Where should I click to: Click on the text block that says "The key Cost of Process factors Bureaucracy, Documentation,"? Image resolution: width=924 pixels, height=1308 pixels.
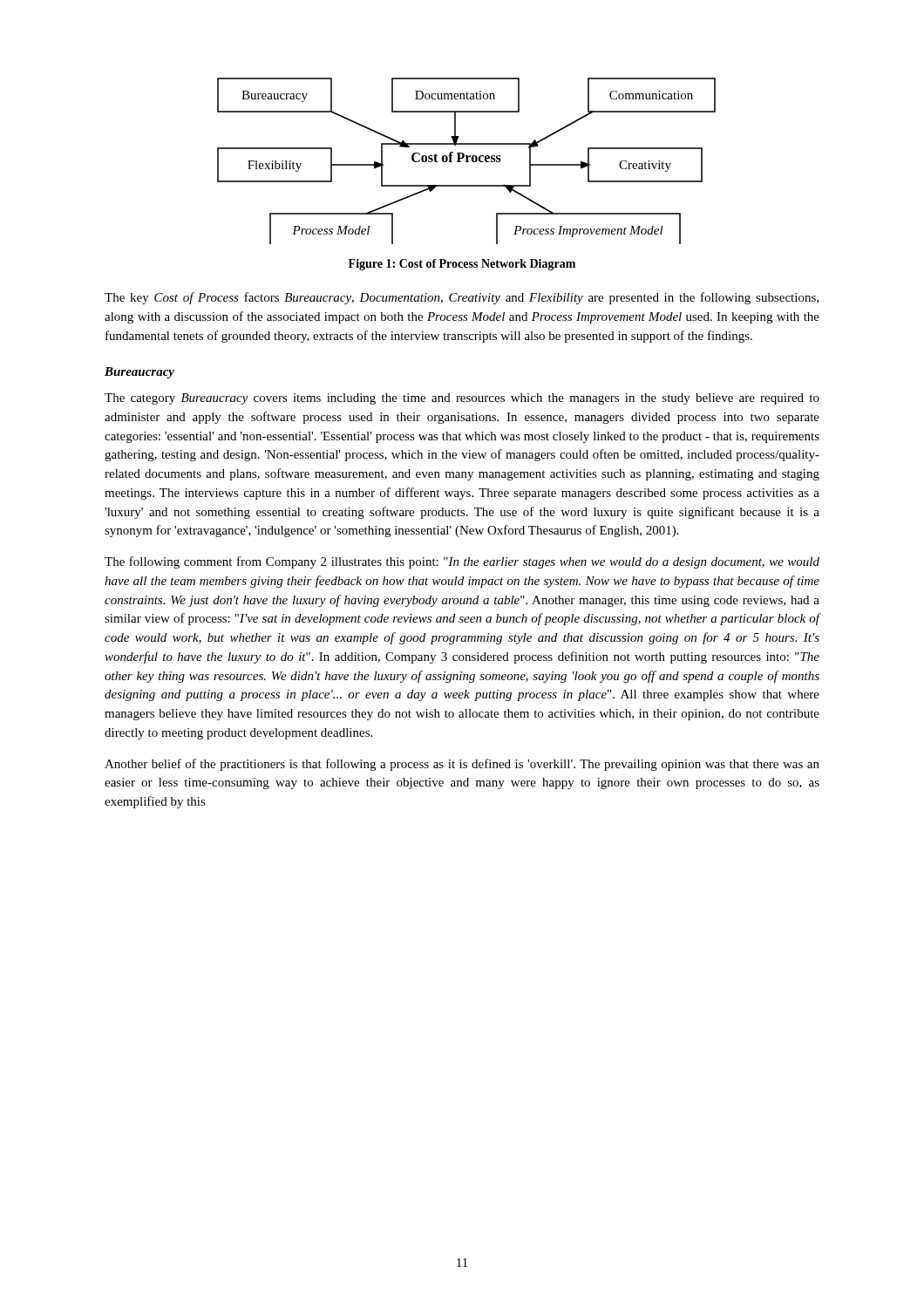click(462, 316)
